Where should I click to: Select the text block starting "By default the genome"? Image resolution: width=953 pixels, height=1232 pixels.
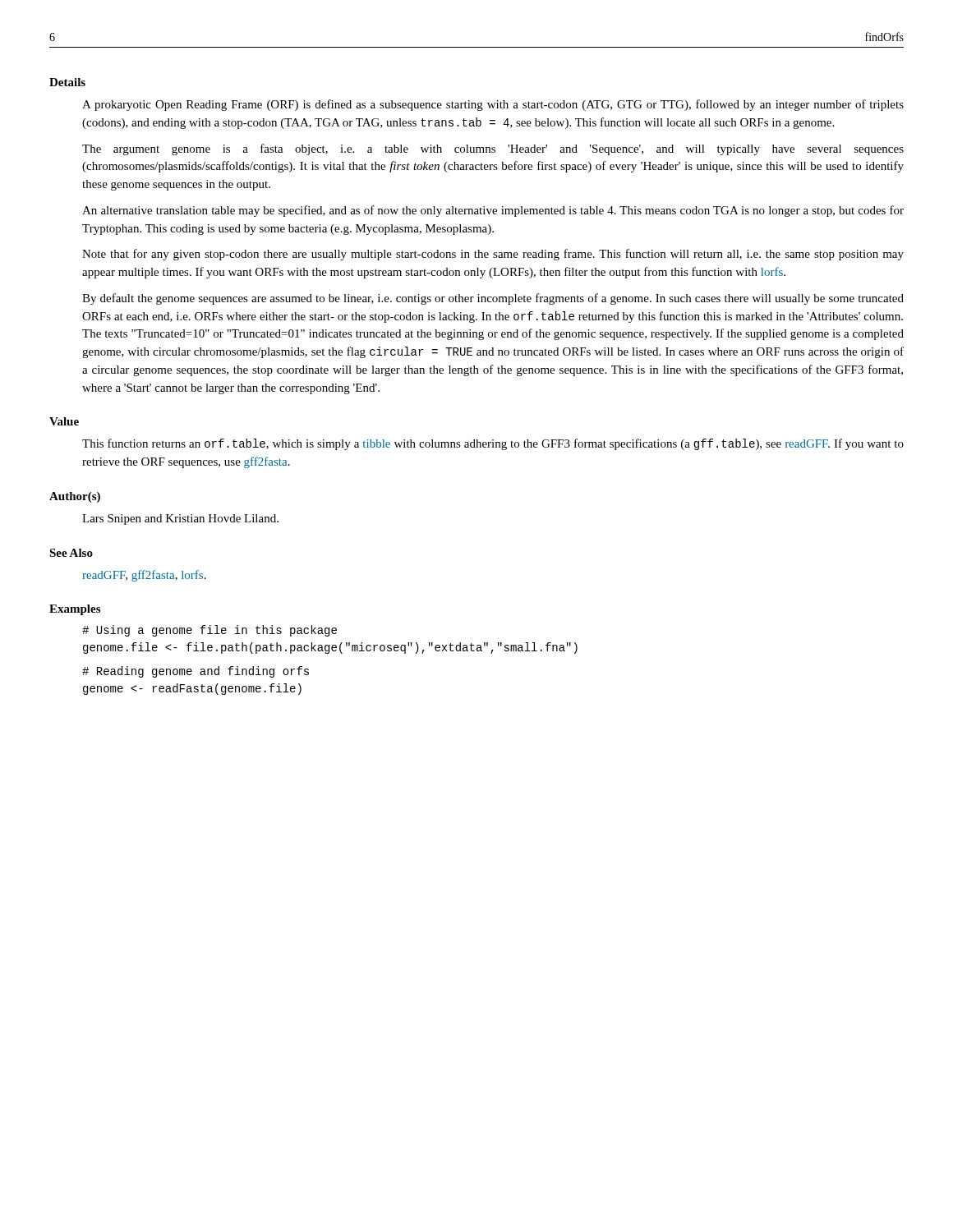pos(493,343)
